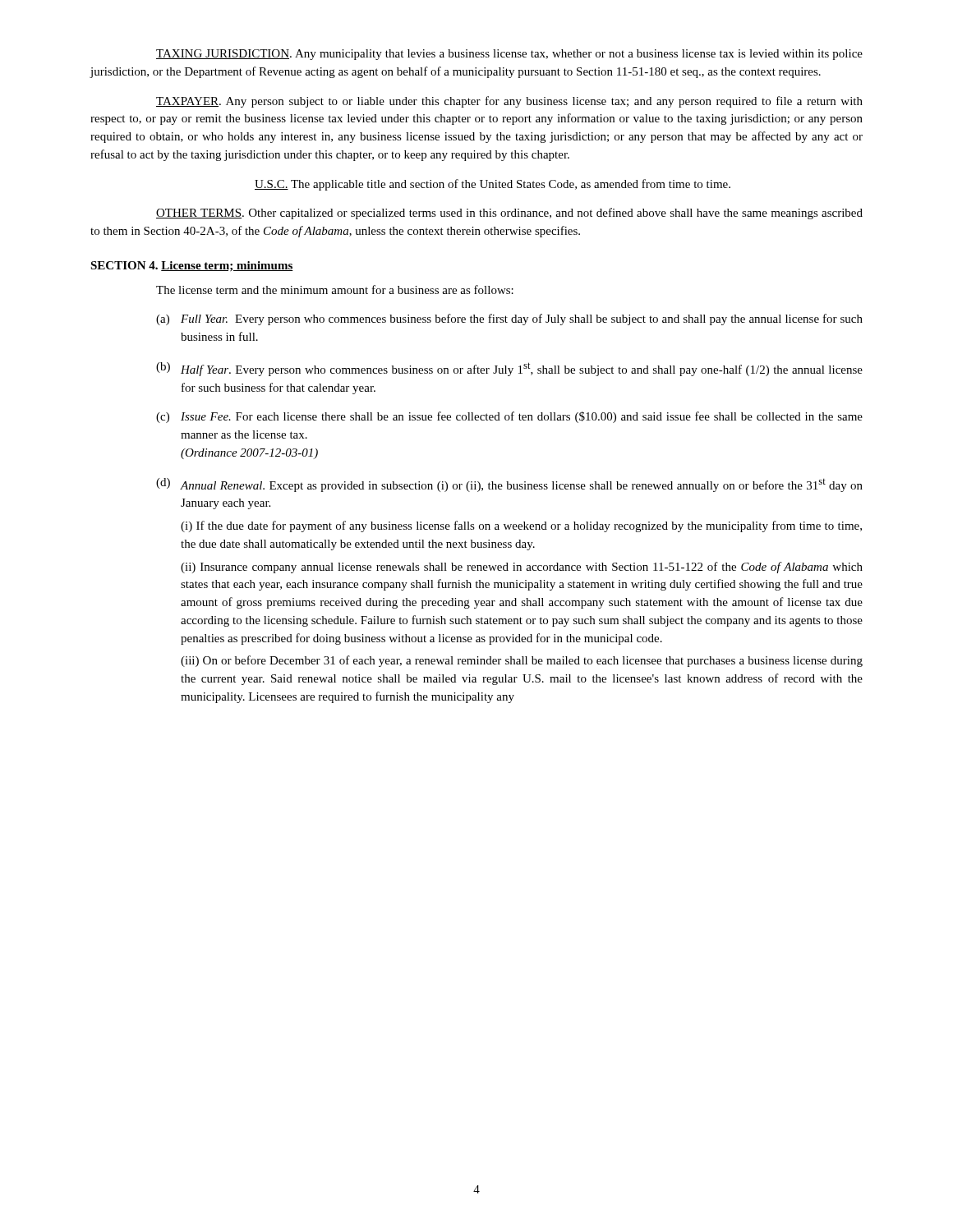Navigate to the passage starting "U.S.C. The applicable"

(493, 184)
